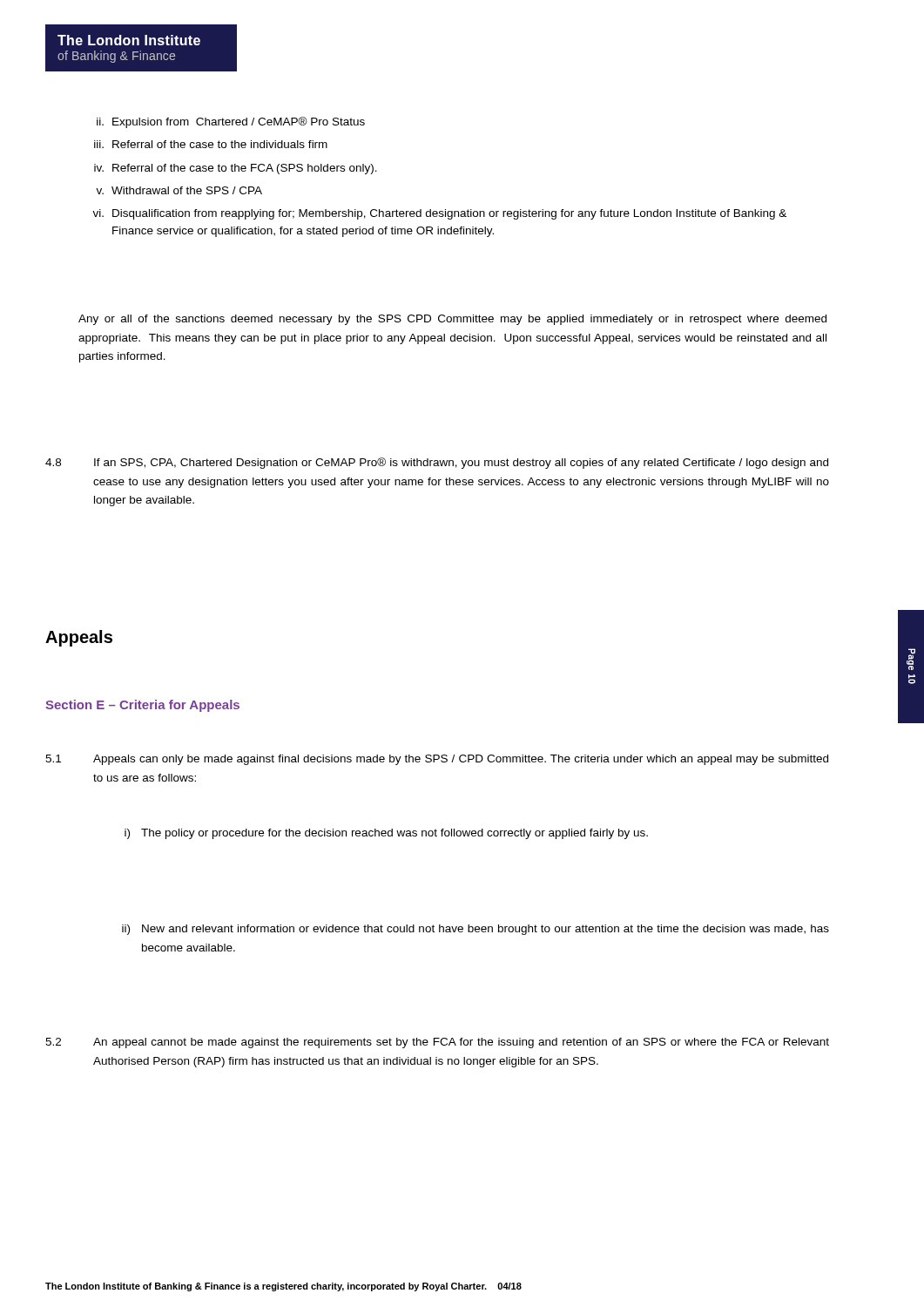The image size is (924, 1307).
Task: Find "The London Institute of Banking & Finance" on this page
Action: 141,48
